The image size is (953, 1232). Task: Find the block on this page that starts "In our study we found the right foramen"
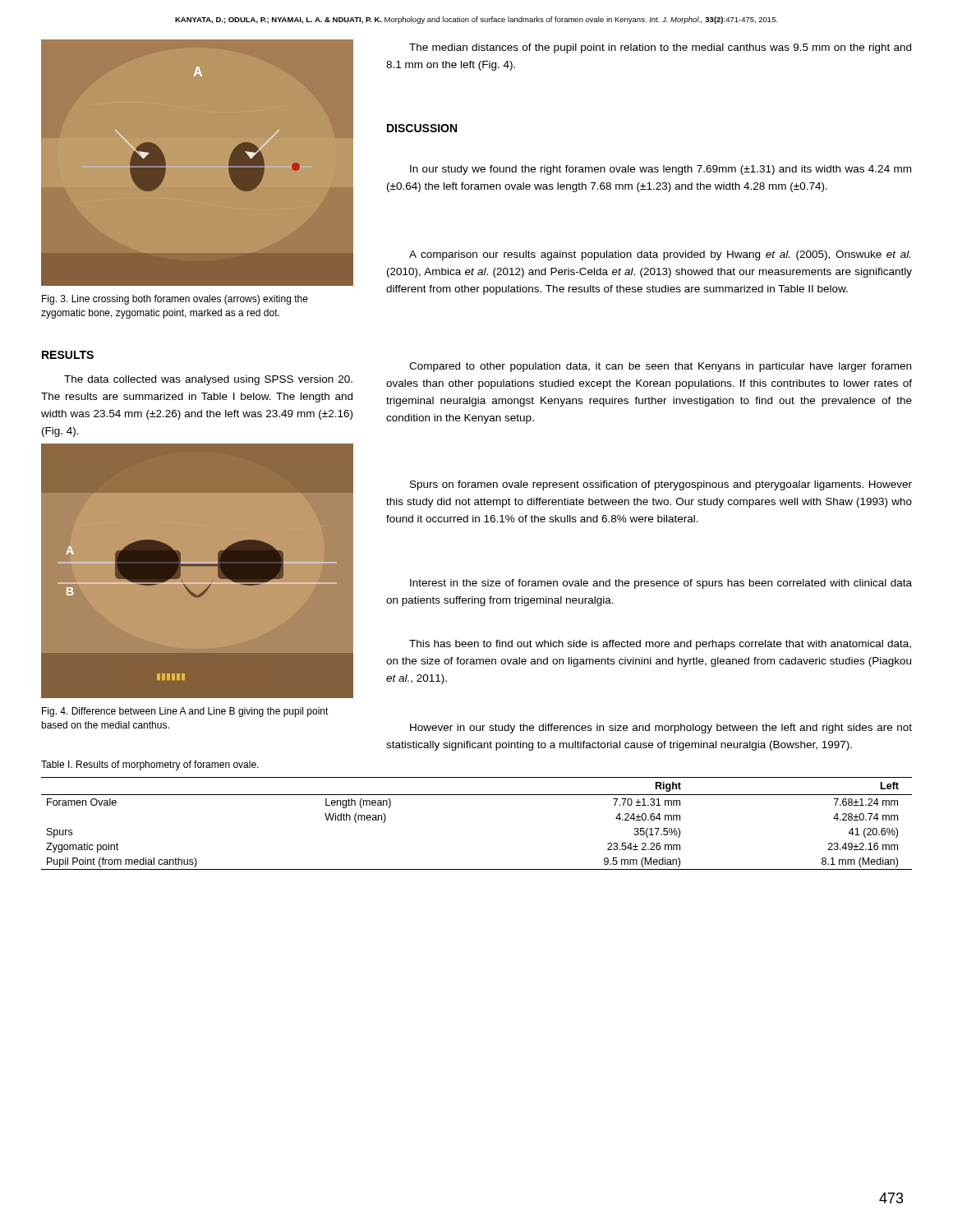click(649, 178)
